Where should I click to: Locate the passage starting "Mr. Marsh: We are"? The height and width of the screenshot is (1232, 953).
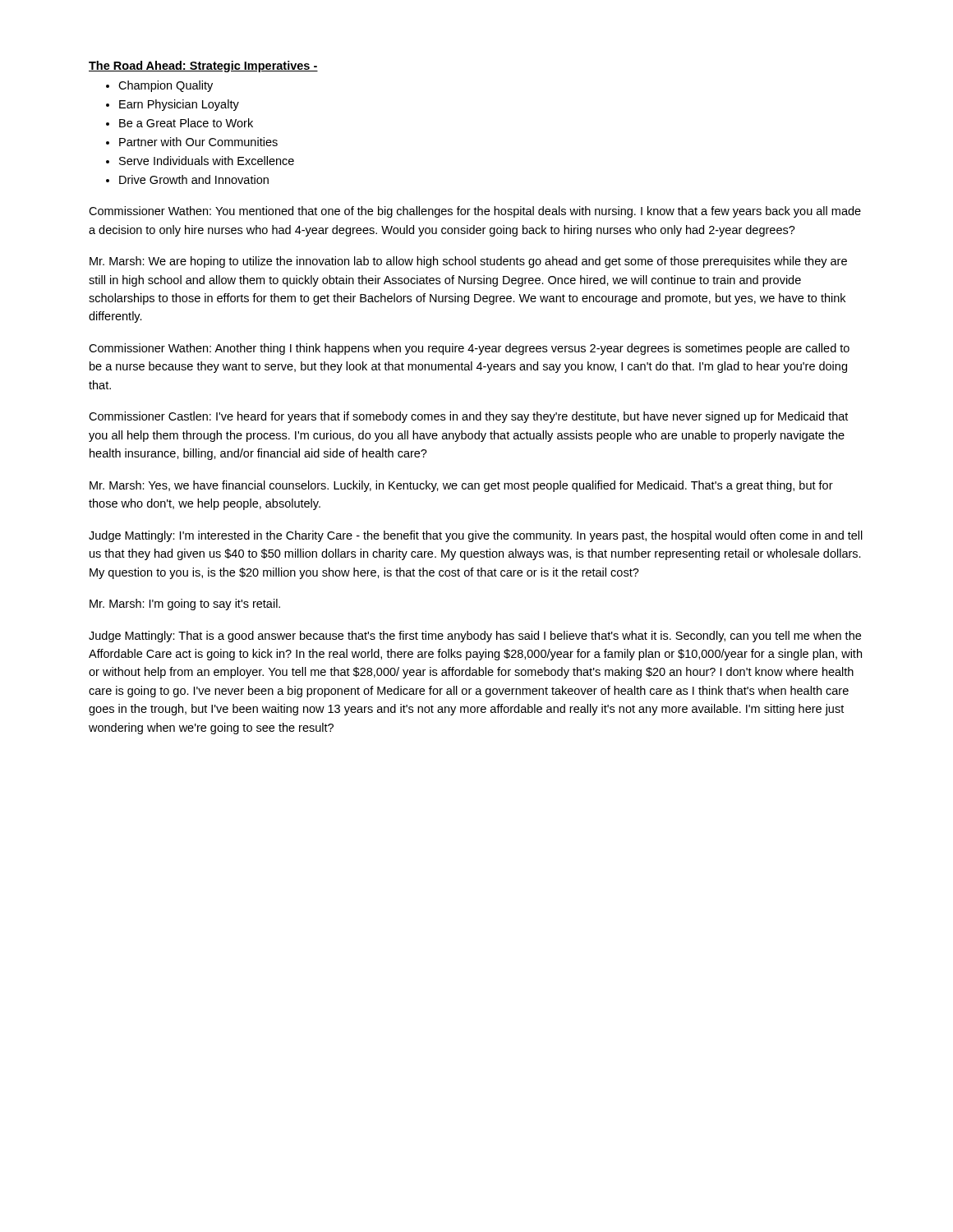coord(468,289)
